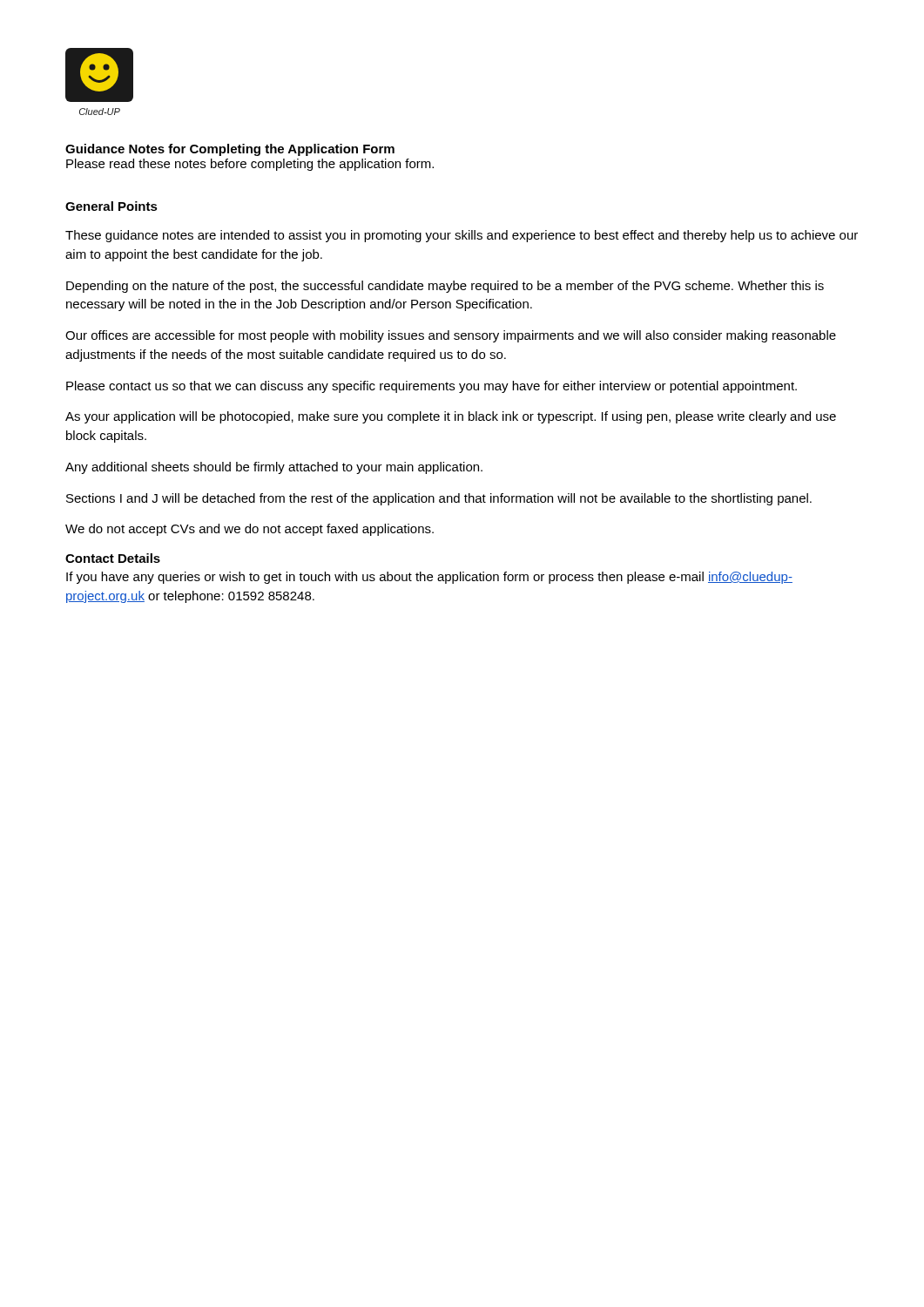
Task: Locate the block of text that opens with "Depending on the"
Action: point(462,295)
